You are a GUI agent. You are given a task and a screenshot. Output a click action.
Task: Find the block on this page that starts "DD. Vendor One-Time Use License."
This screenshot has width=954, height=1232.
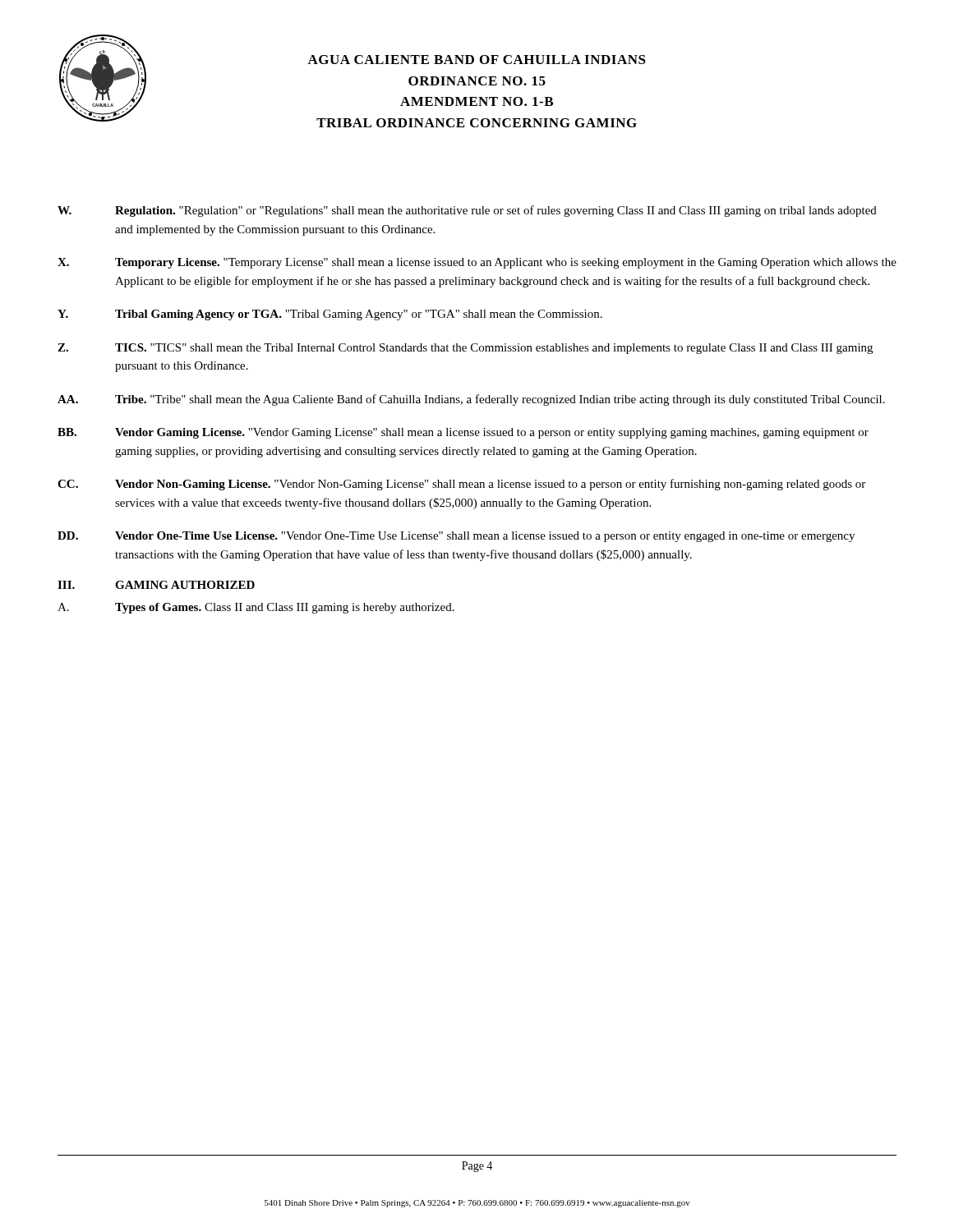tap(477, 545)
